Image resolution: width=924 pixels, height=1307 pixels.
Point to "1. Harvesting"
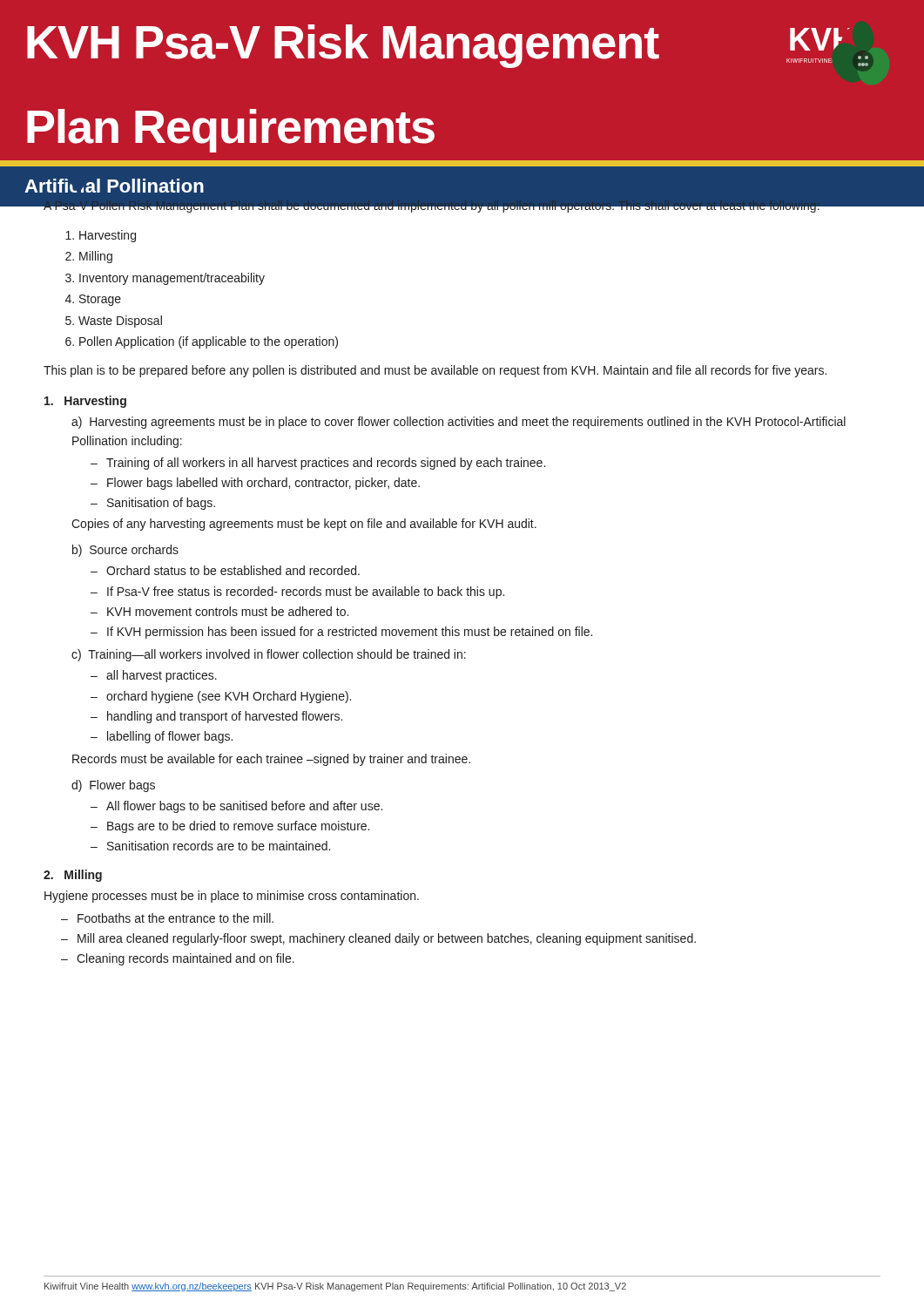point(85,401)
